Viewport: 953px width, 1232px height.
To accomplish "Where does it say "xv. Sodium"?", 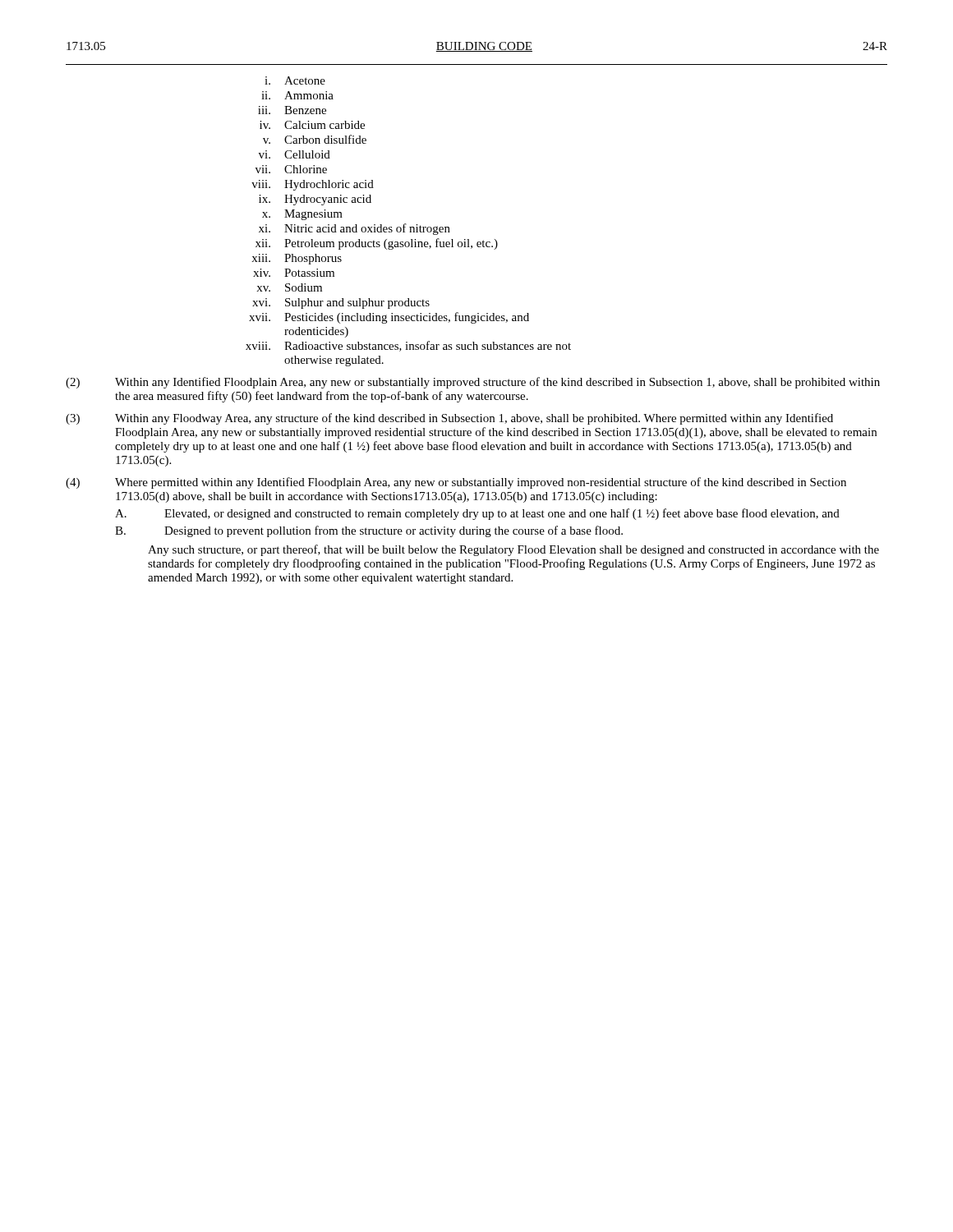I will (x=289, y=287).
